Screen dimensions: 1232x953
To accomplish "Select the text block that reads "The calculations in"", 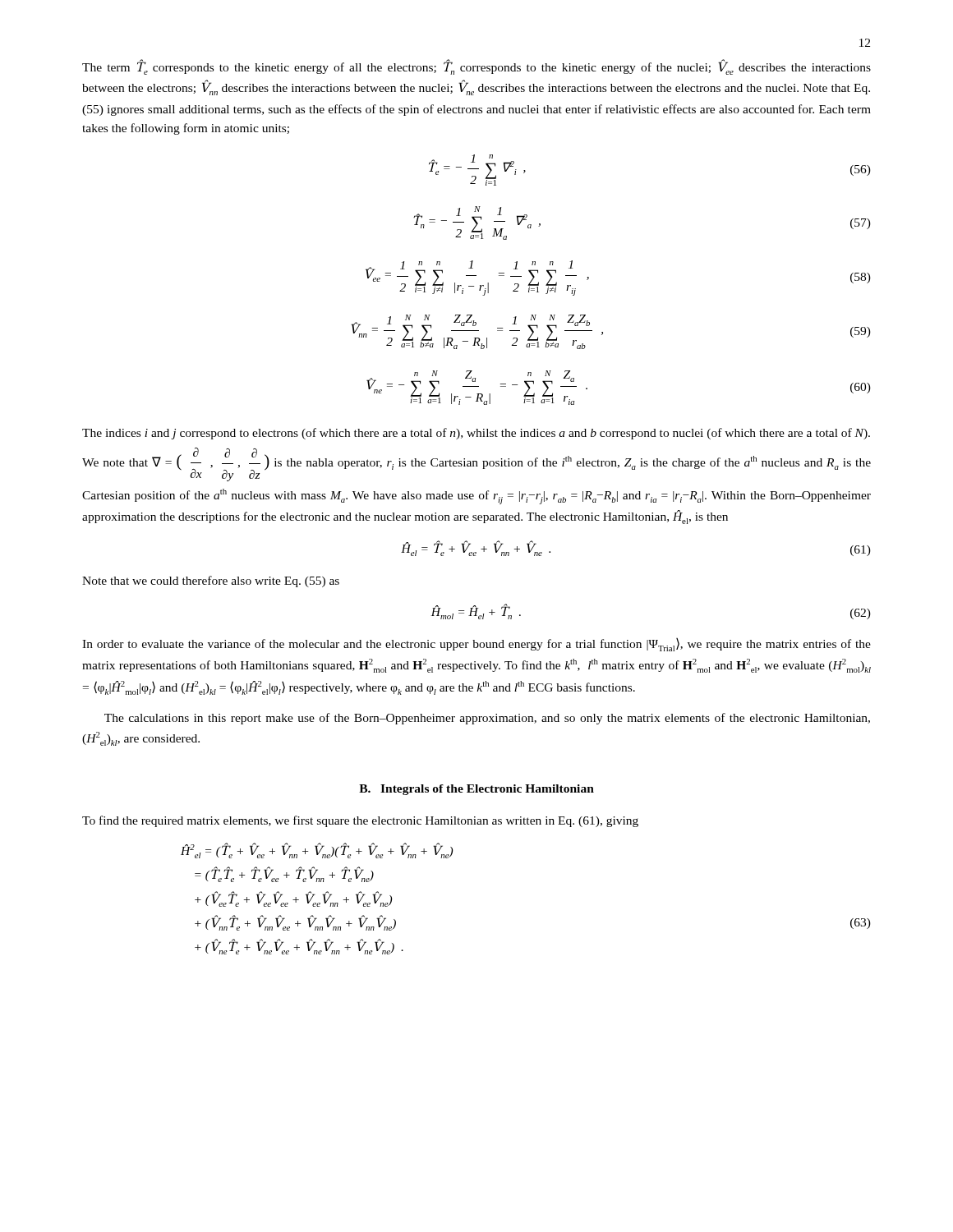I will point(476,729).
